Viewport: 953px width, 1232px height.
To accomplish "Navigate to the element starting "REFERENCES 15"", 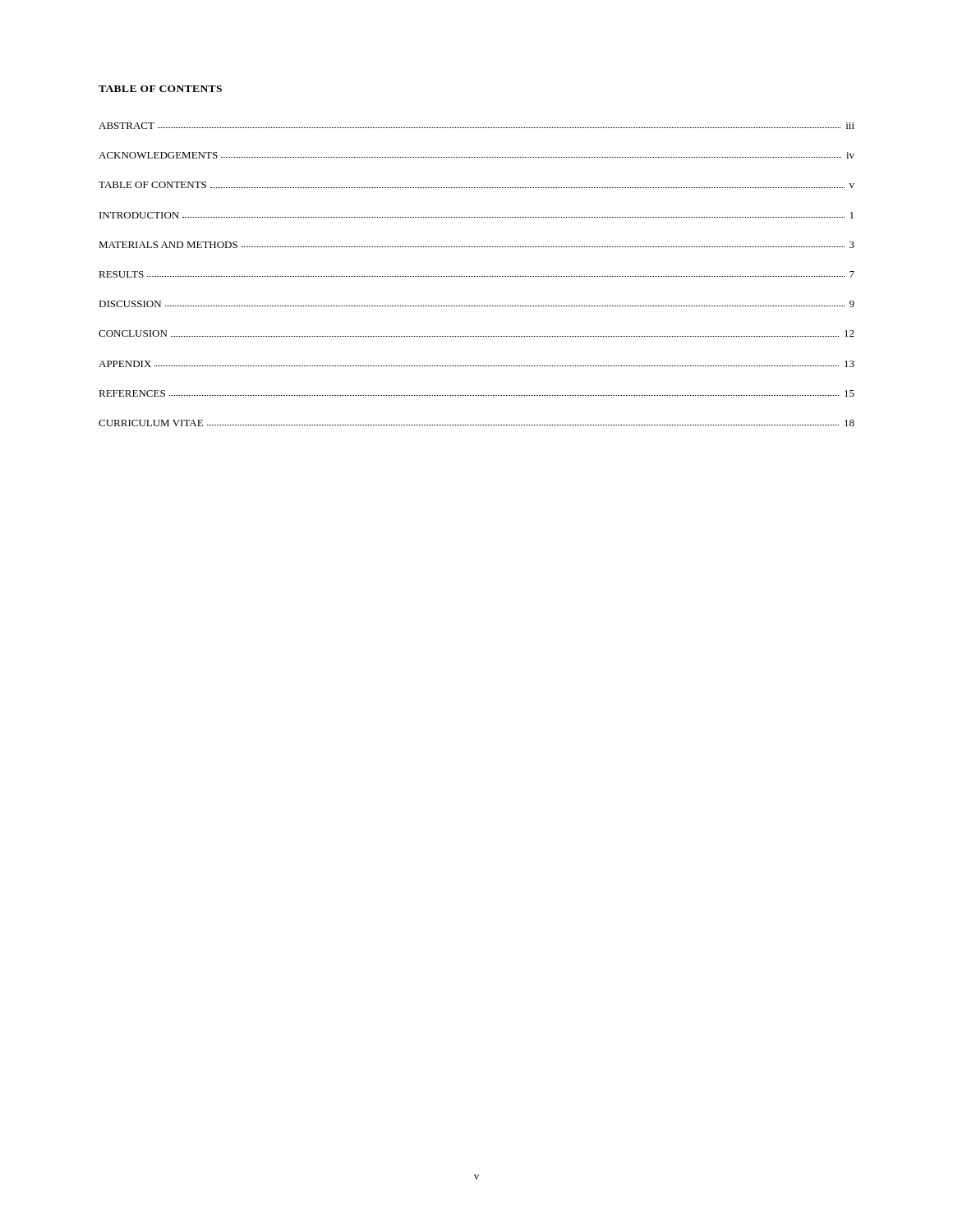I will (x=476, y=393).
